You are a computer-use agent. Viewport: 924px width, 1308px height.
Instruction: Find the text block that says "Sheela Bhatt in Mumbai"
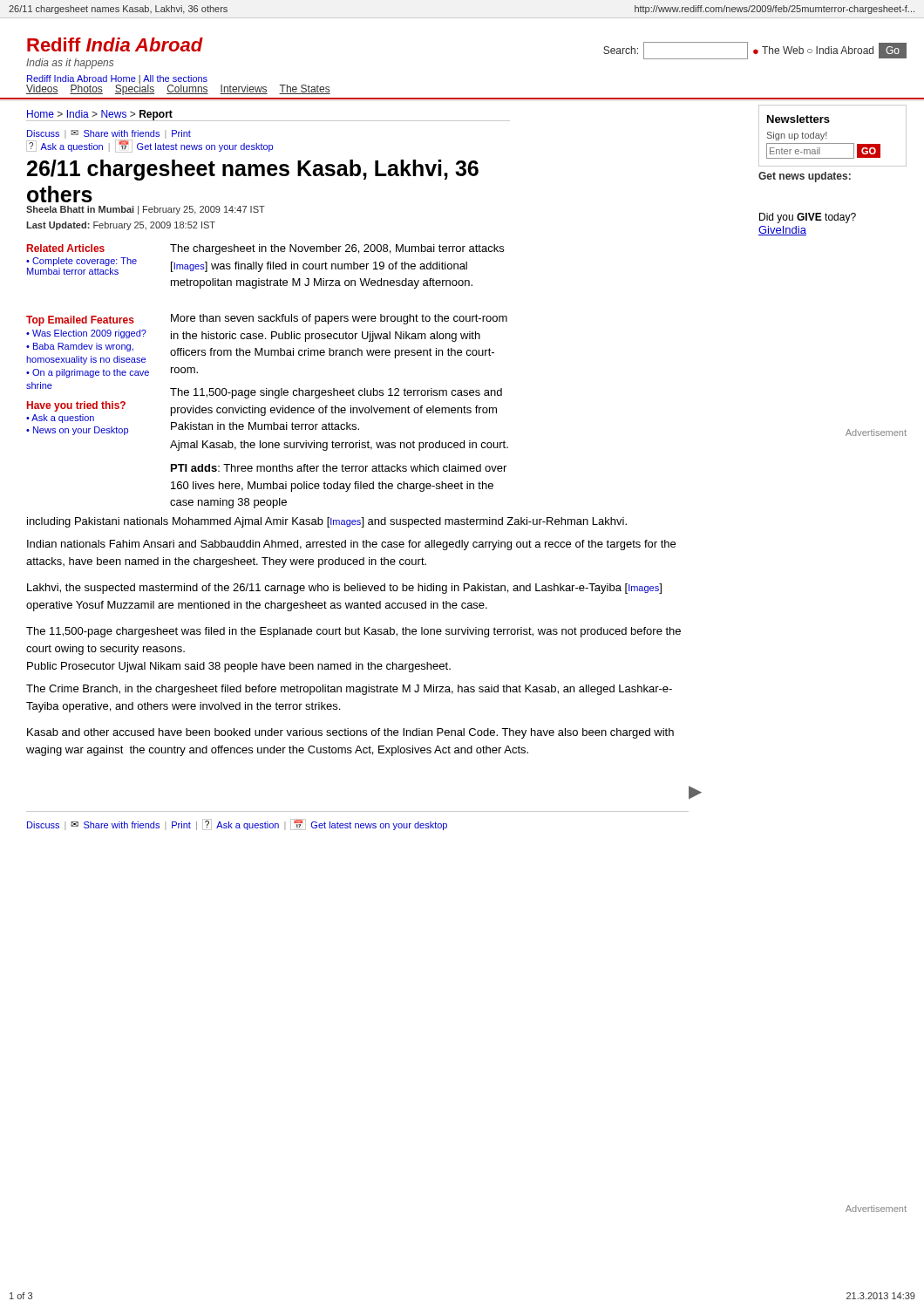[x=145, y=217]
